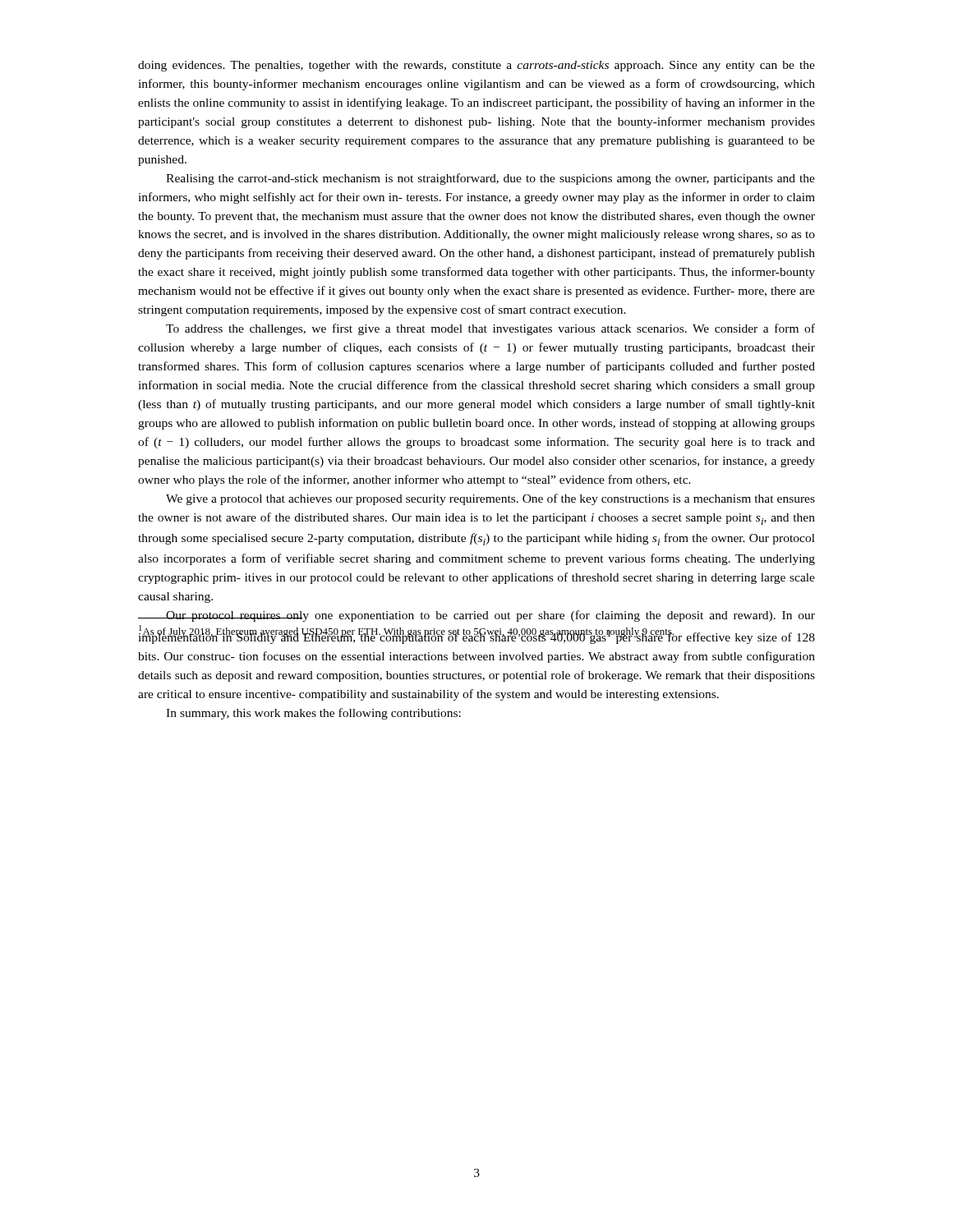Locate the block of text that opens with "doing evidences. The"
The image size is (953, 1232).
[476, 112]
